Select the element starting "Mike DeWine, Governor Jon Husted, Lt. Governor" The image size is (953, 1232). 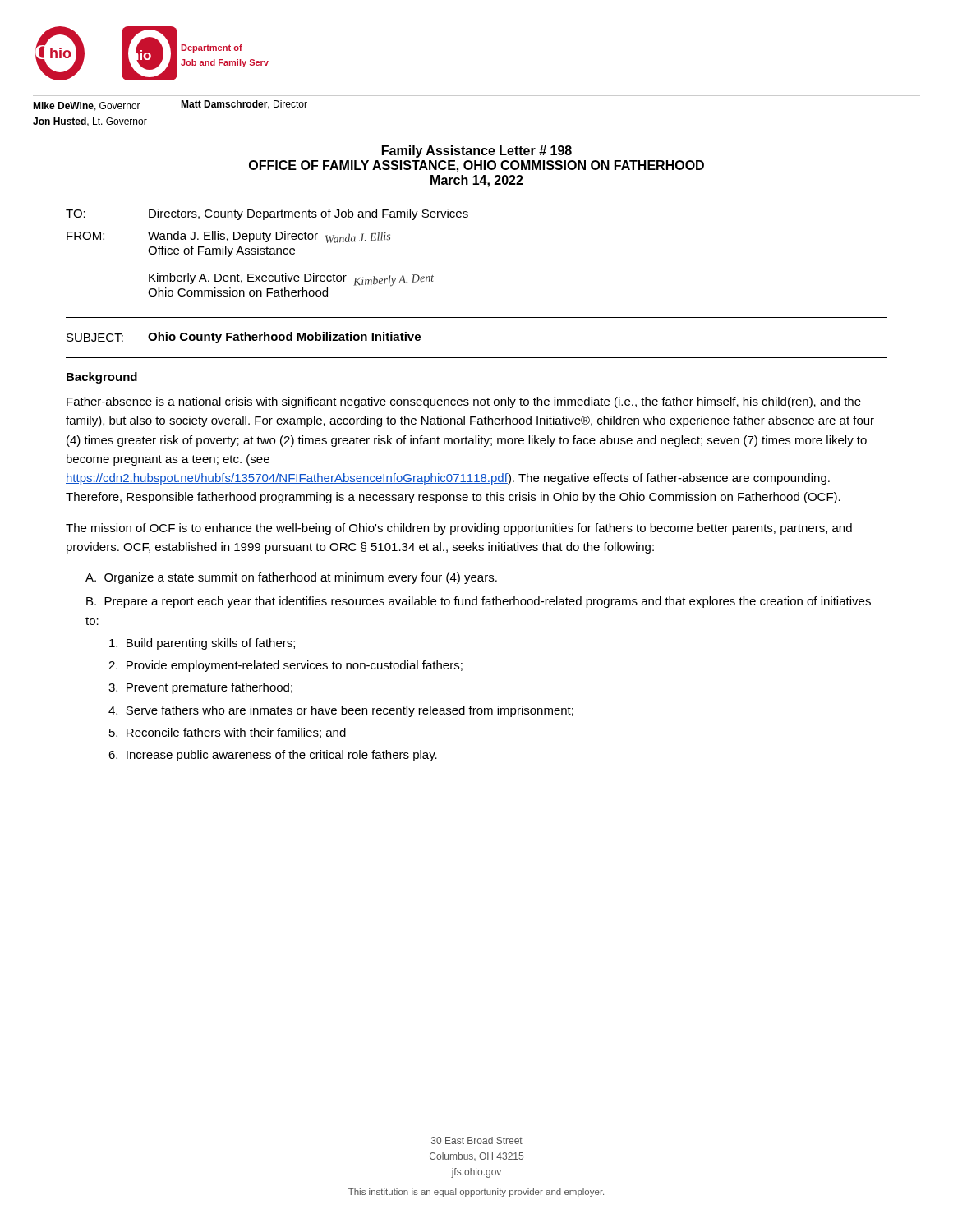click(x=90, y=114)
